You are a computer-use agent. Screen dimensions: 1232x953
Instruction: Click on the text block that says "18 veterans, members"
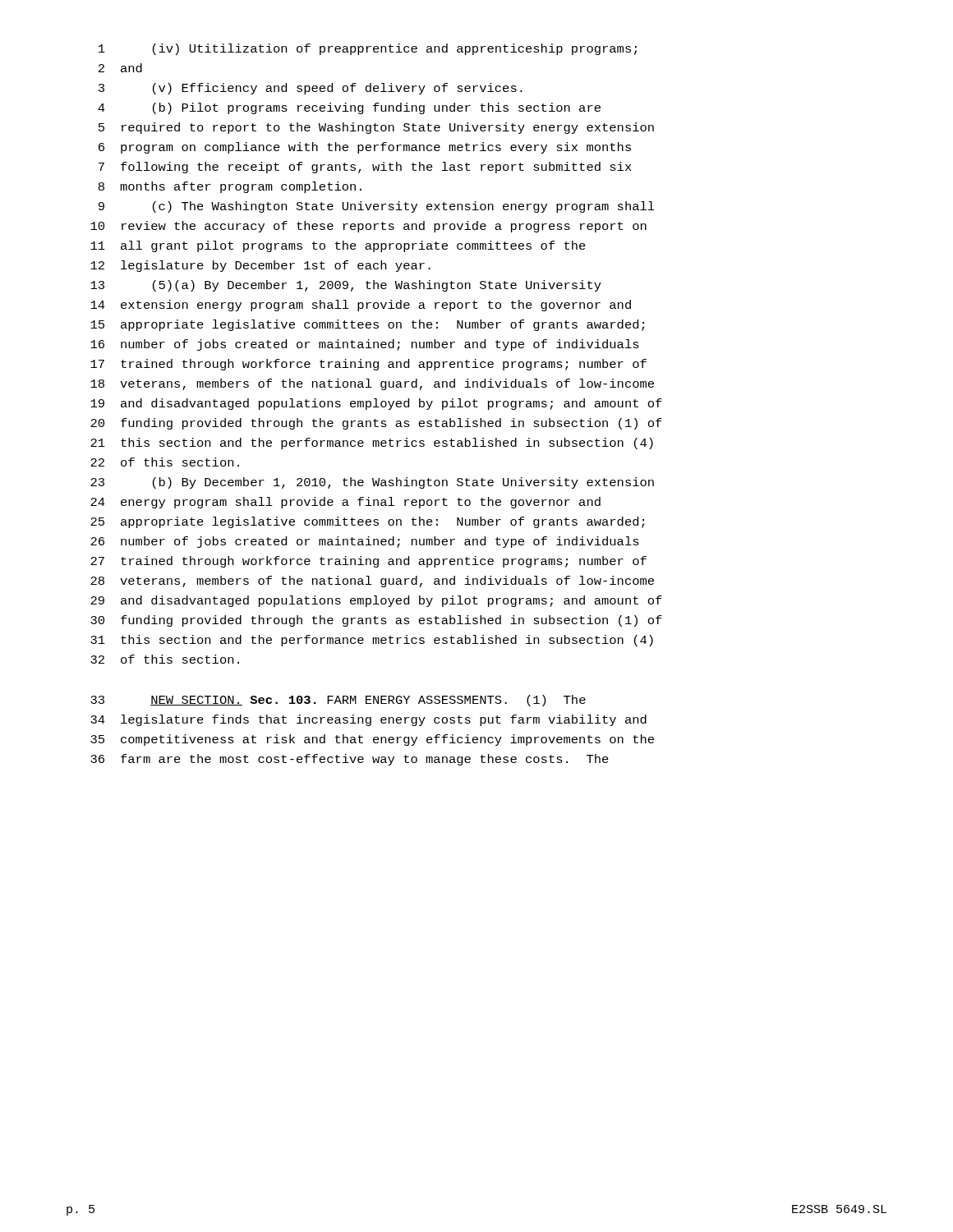(476, 385)
